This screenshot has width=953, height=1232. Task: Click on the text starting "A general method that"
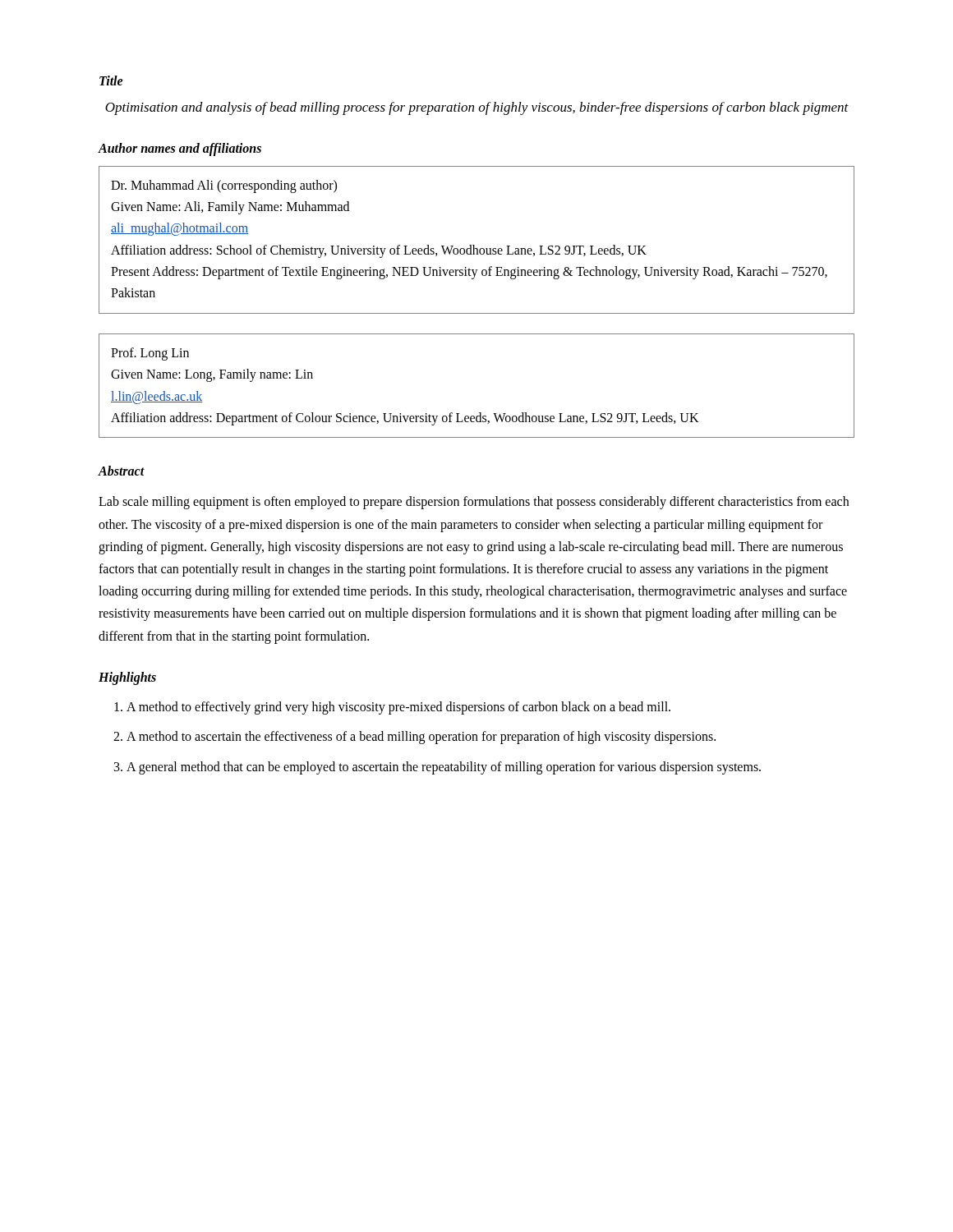[x=444, y=766]
